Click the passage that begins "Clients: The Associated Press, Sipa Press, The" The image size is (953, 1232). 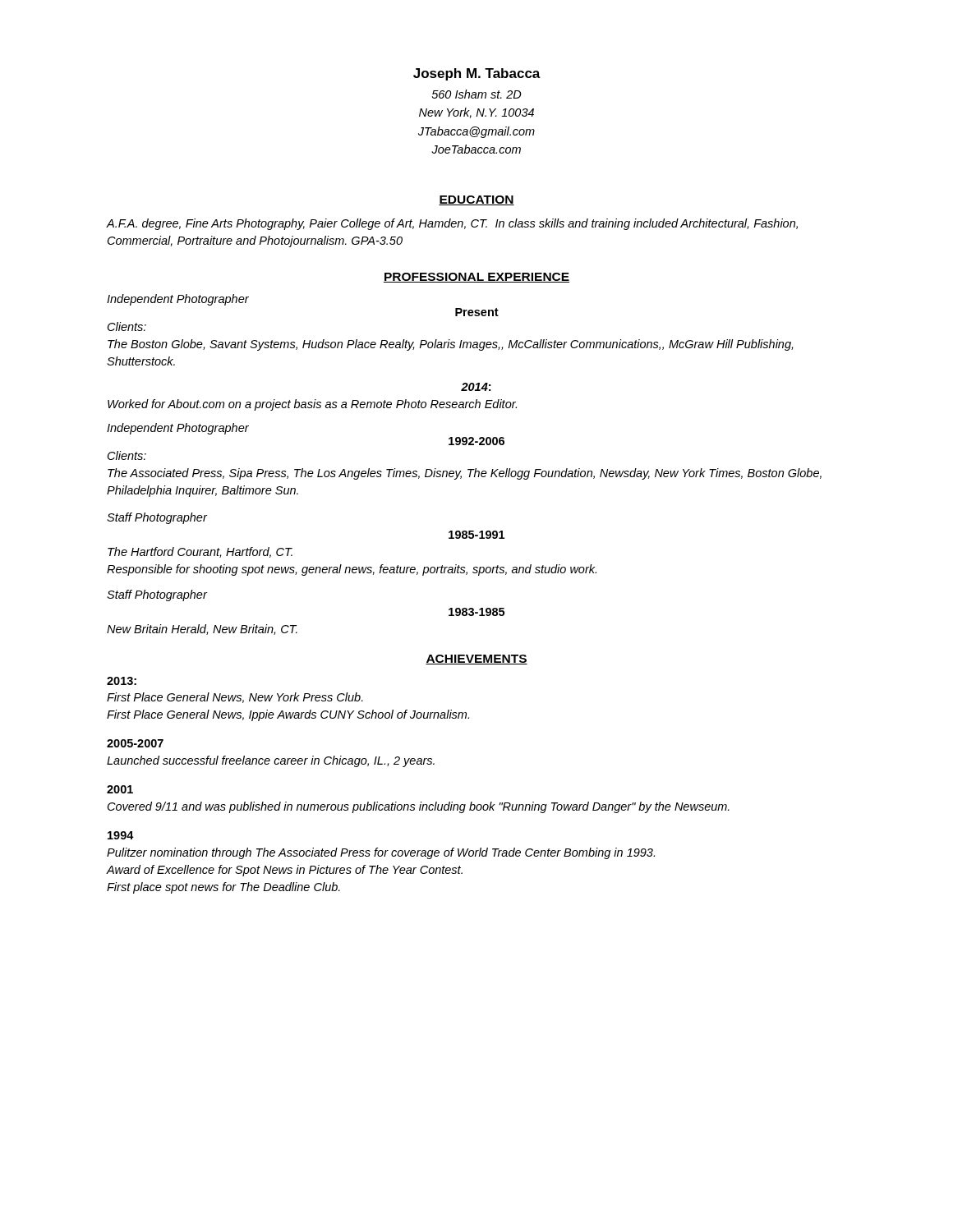(x=465, y=473)
